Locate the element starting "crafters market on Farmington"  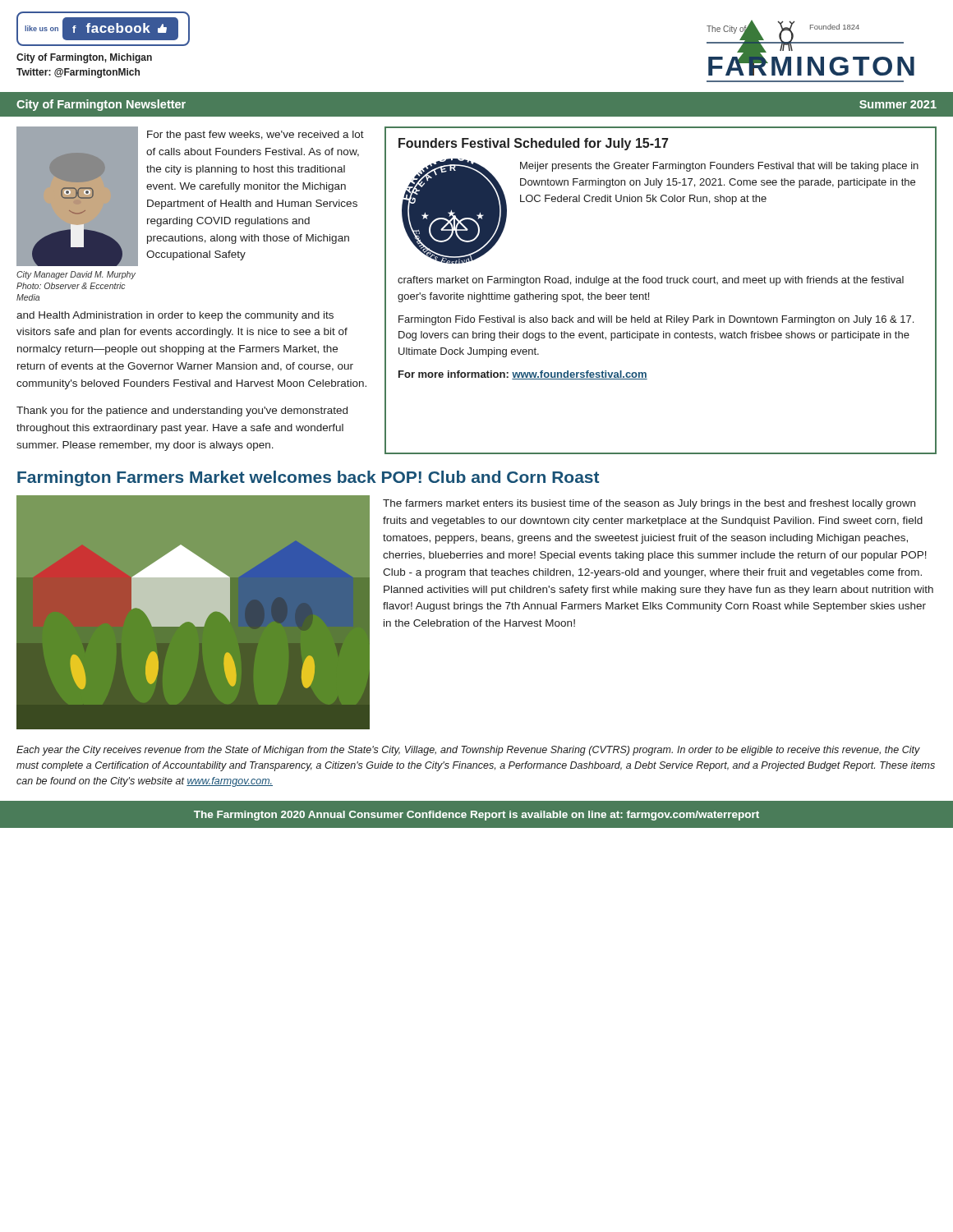(x=651, y=288)
